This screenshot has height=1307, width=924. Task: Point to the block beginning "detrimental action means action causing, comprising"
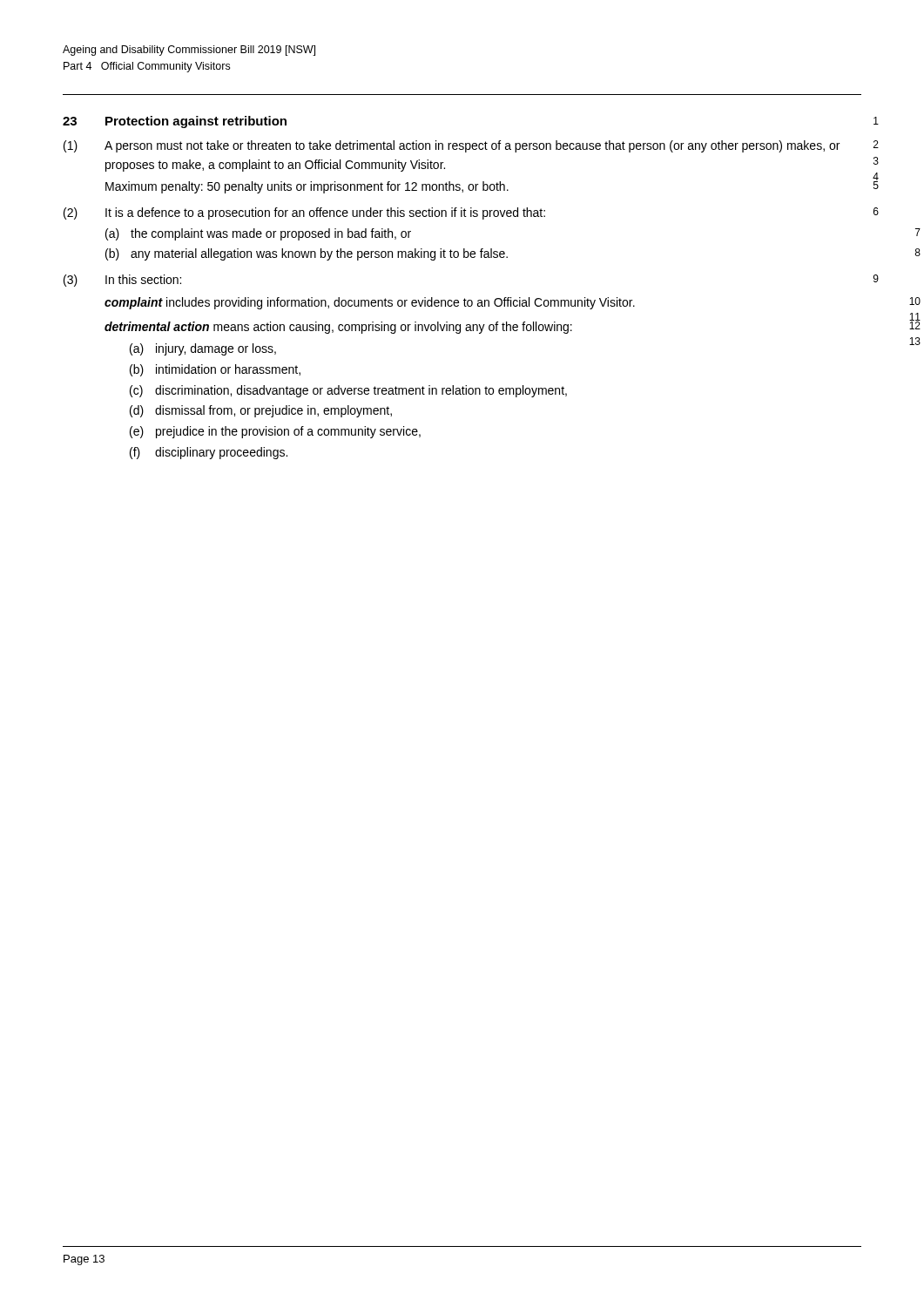click(483, 327)
